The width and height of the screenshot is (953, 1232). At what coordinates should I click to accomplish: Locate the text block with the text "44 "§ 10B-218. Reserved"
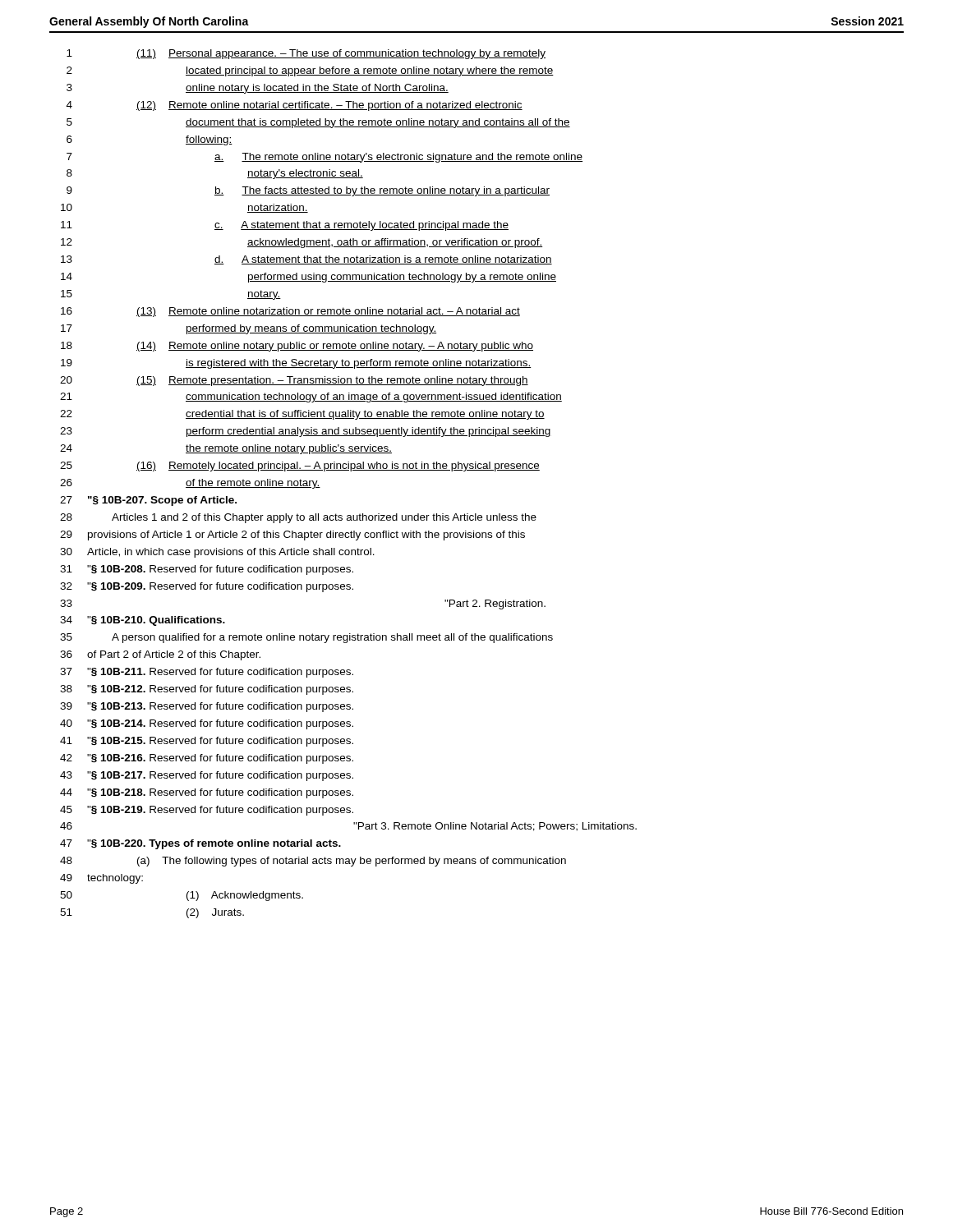coord(207,793)
